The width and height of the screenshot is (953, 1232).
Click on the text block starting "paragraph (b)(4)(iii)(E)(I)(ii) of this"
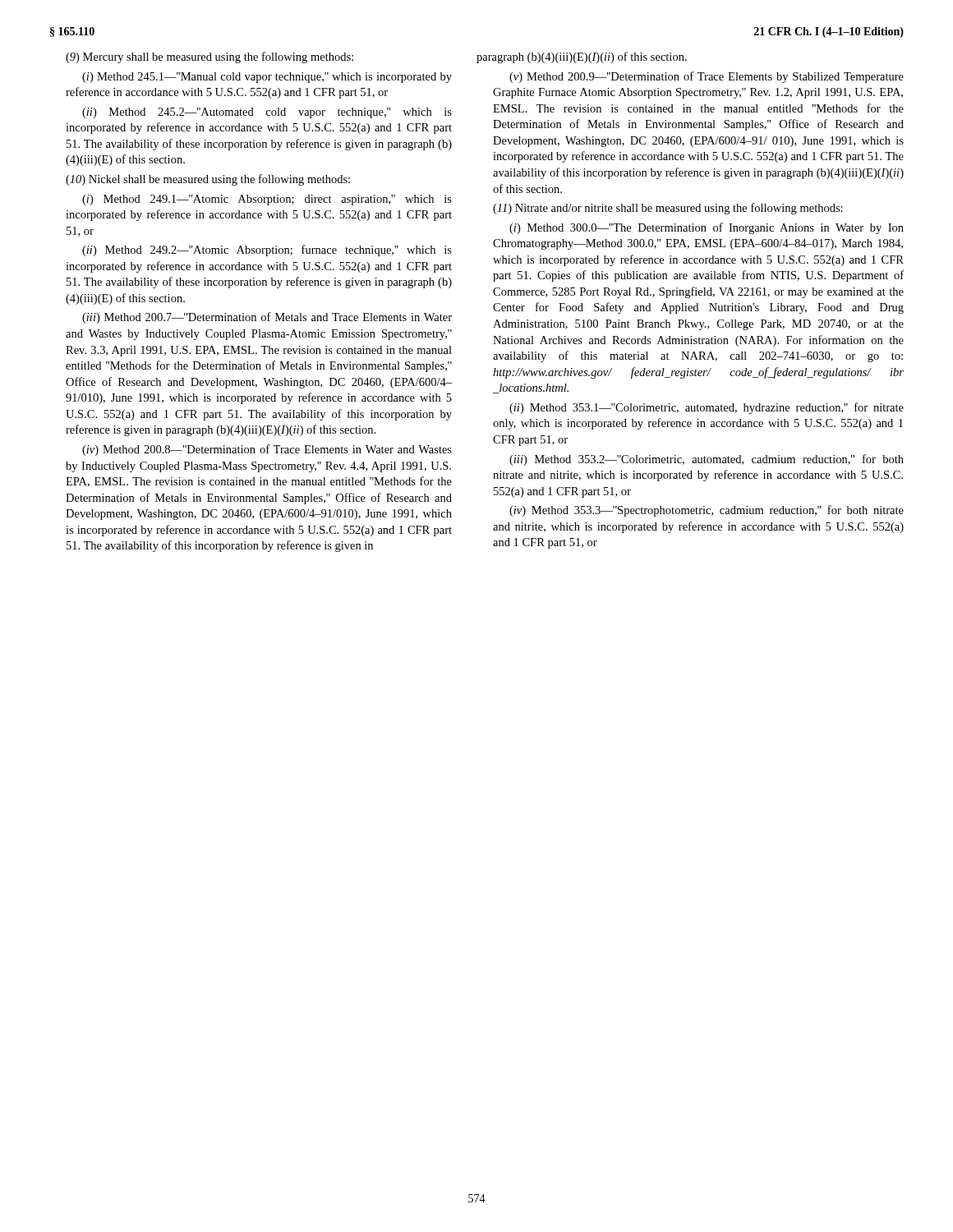pyautogui.click(x=690, y=300)
